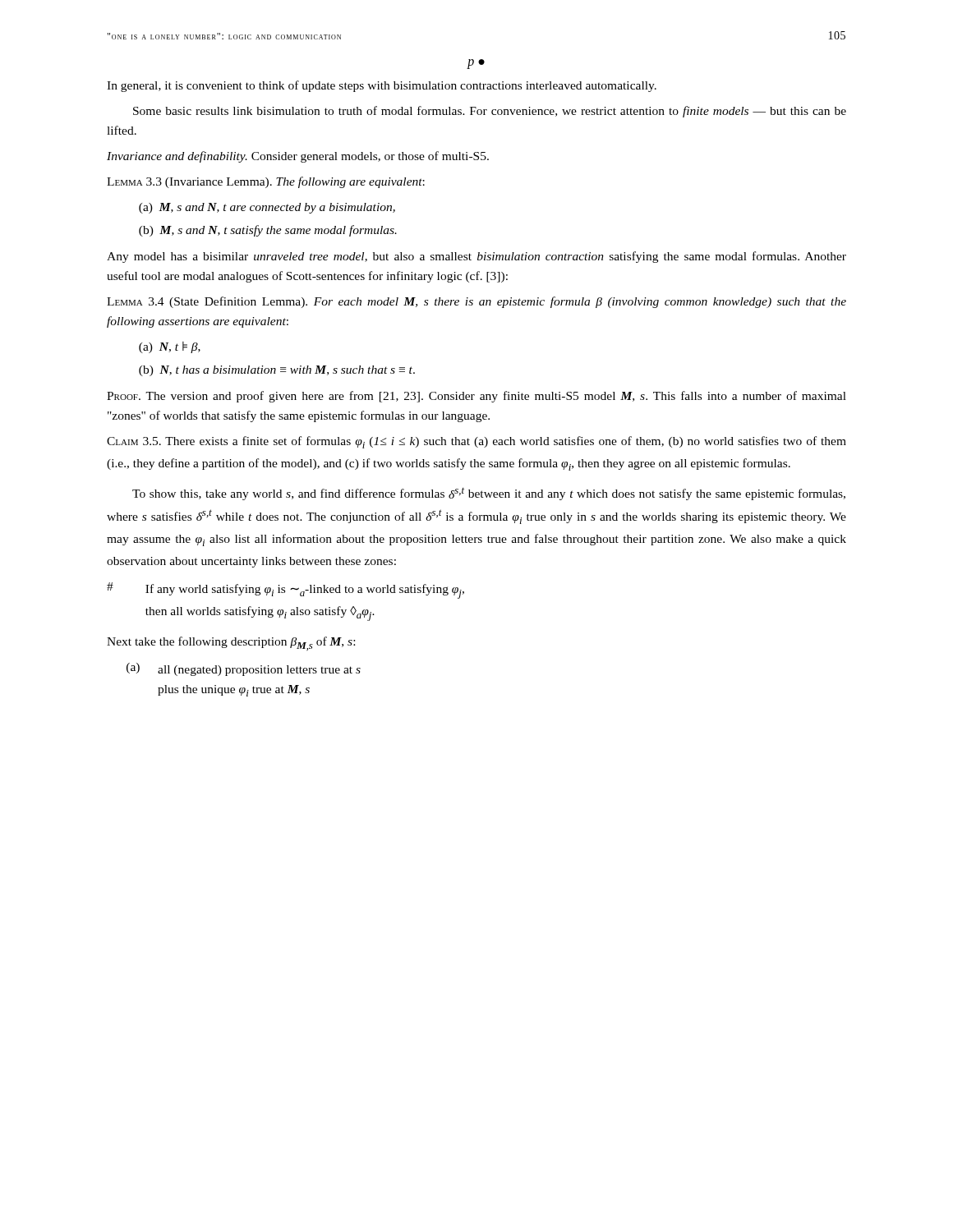The image size is (953, 1232).
Task: Locate the block of text that opens with "(a) all (negated) proposition letters true"
Action: click(244, 669)
